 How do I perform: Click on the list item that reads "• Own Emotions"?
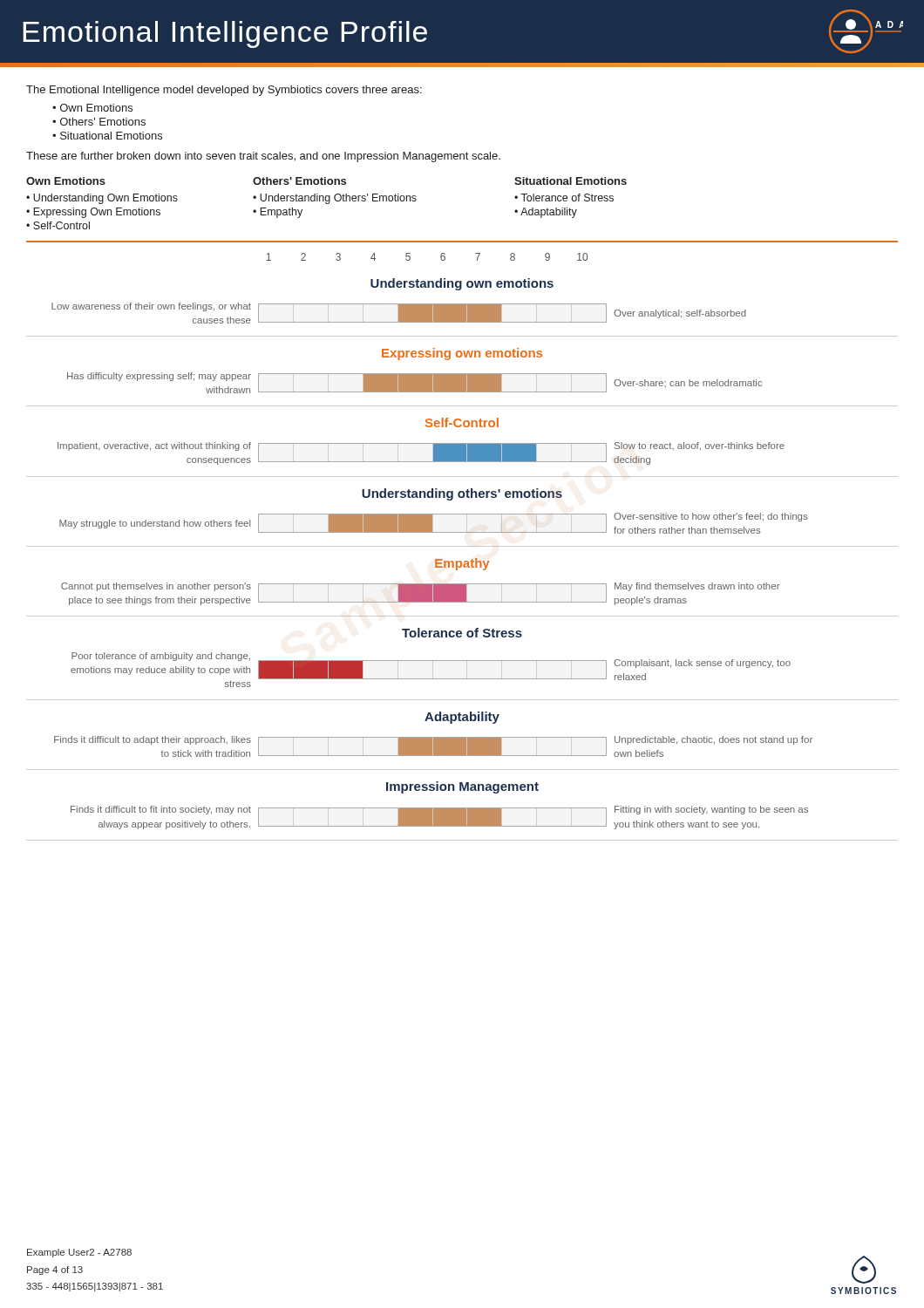point(93,108)
